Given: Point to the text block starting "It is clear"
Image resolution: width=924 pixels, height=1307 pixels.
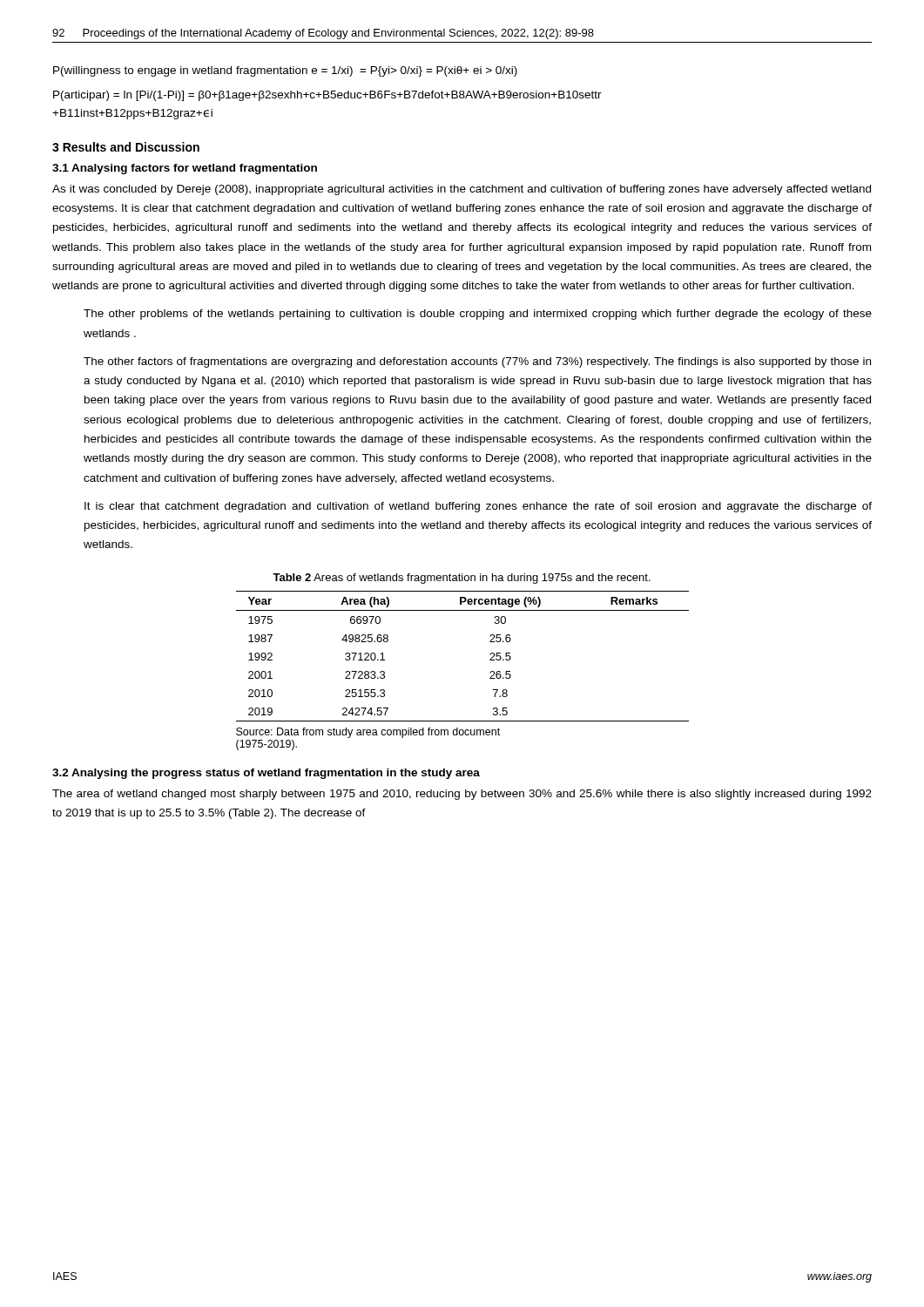Looking at the screenshot, I should (x=478, y=525).
